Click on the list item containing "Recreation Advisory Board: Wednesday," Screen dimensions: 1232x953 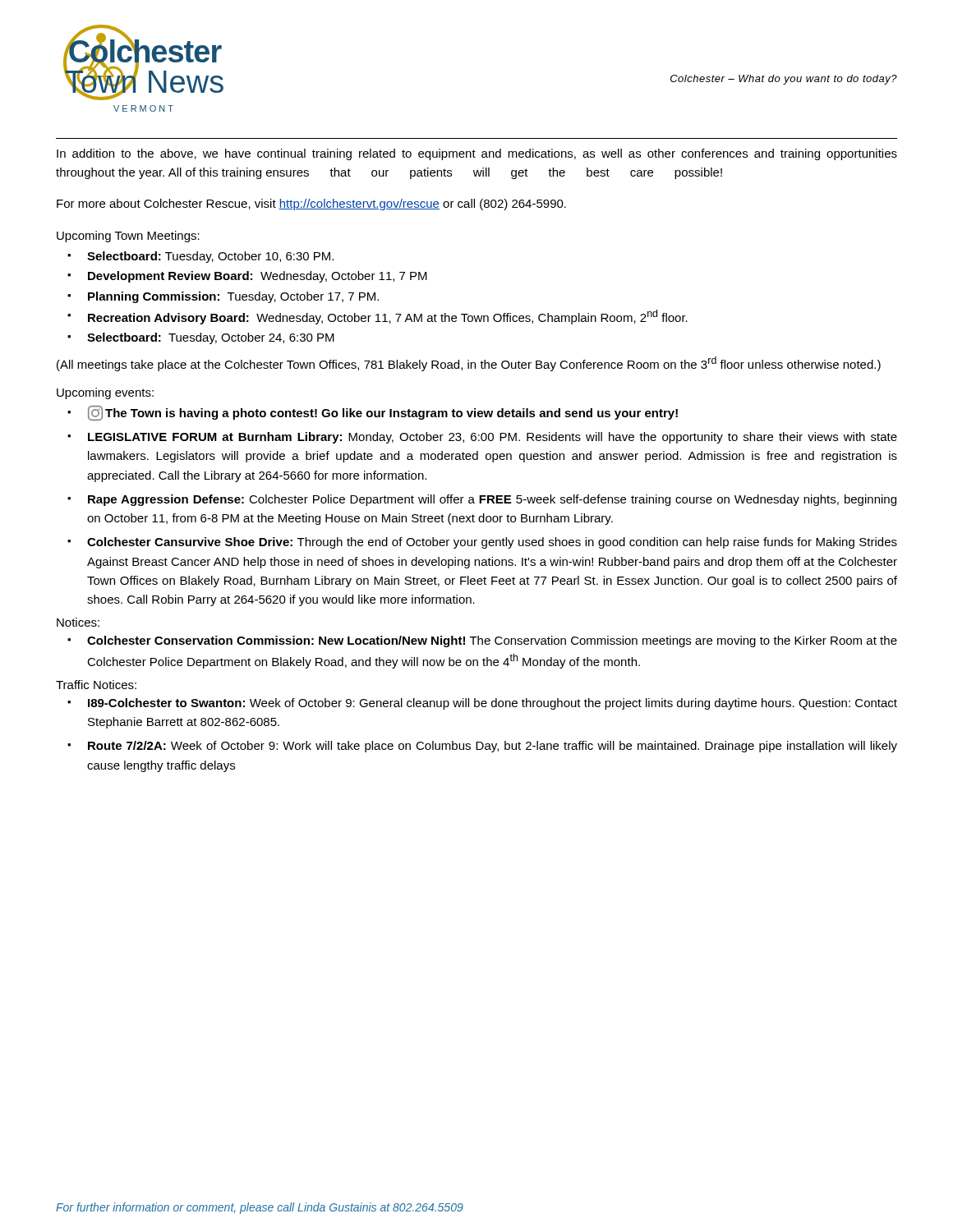click(388, 316)
